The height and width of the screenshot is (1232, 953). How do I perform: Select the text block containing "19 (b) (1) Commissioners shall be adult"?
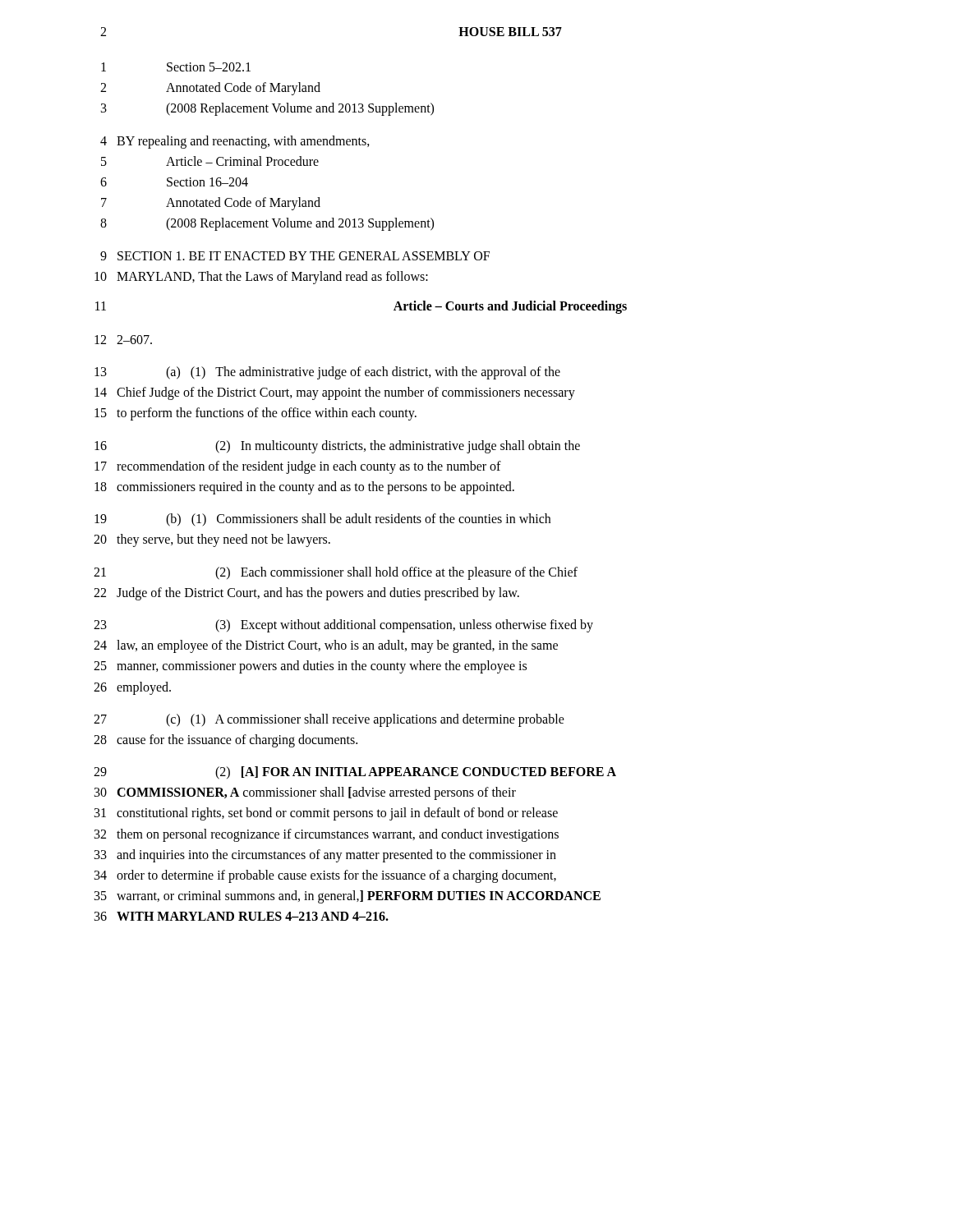485,529
